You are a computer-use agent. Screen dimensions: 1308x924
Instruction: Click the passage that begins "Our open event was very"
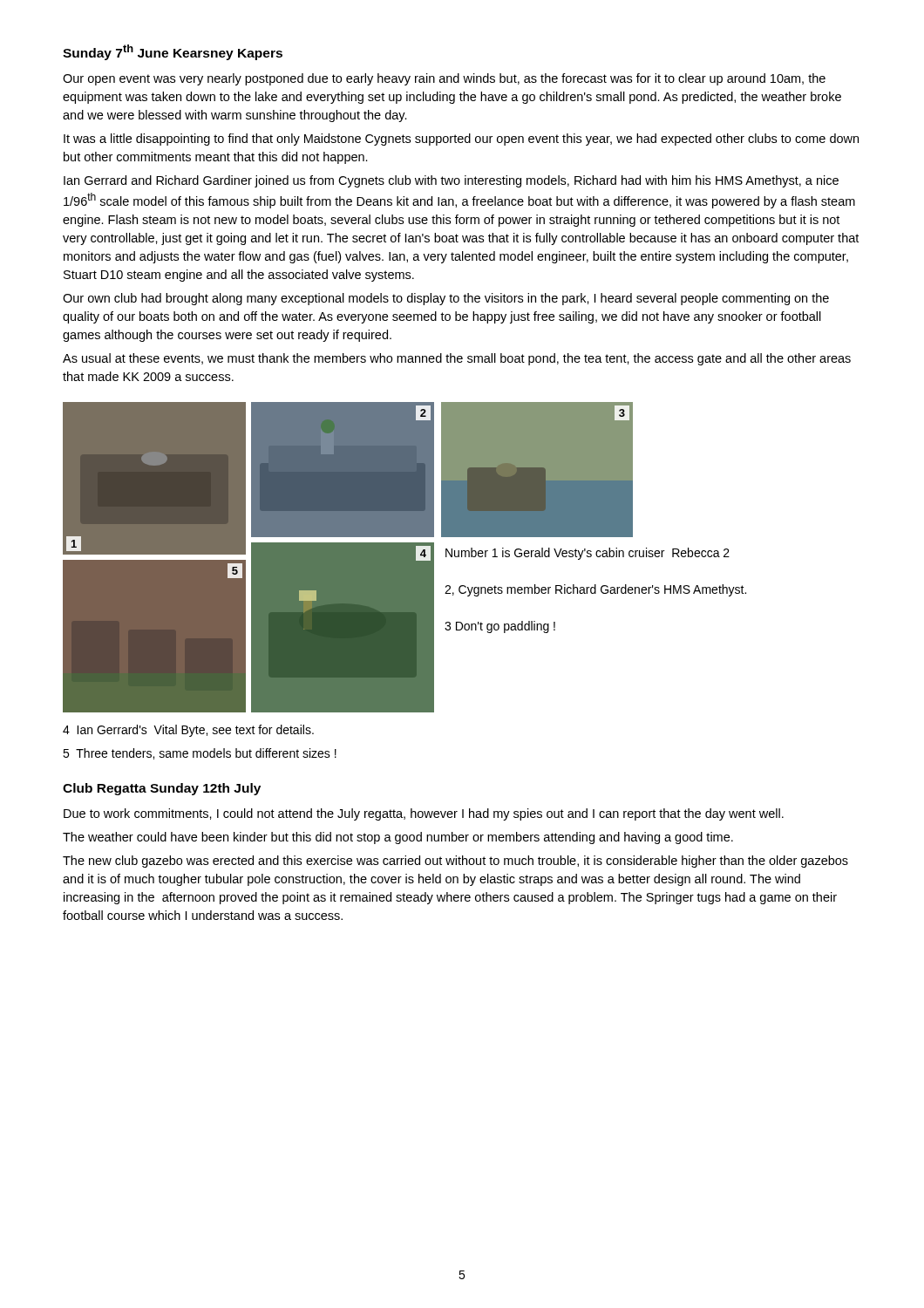click(x=452, y=97)
